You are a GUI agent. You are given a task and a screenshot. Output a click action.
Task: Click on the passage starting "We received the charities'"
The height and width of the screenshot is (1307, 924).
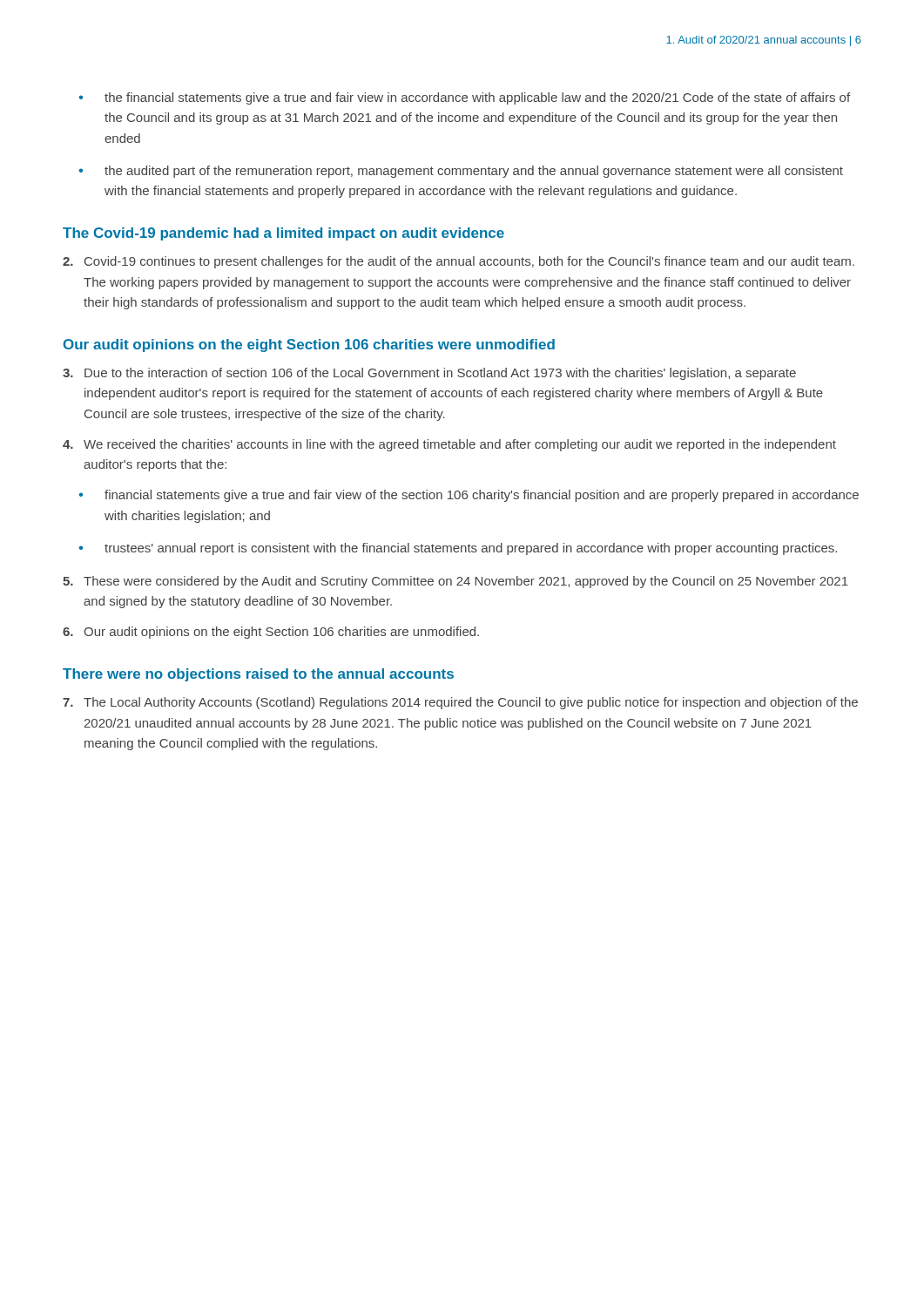(x=462, y=454)
